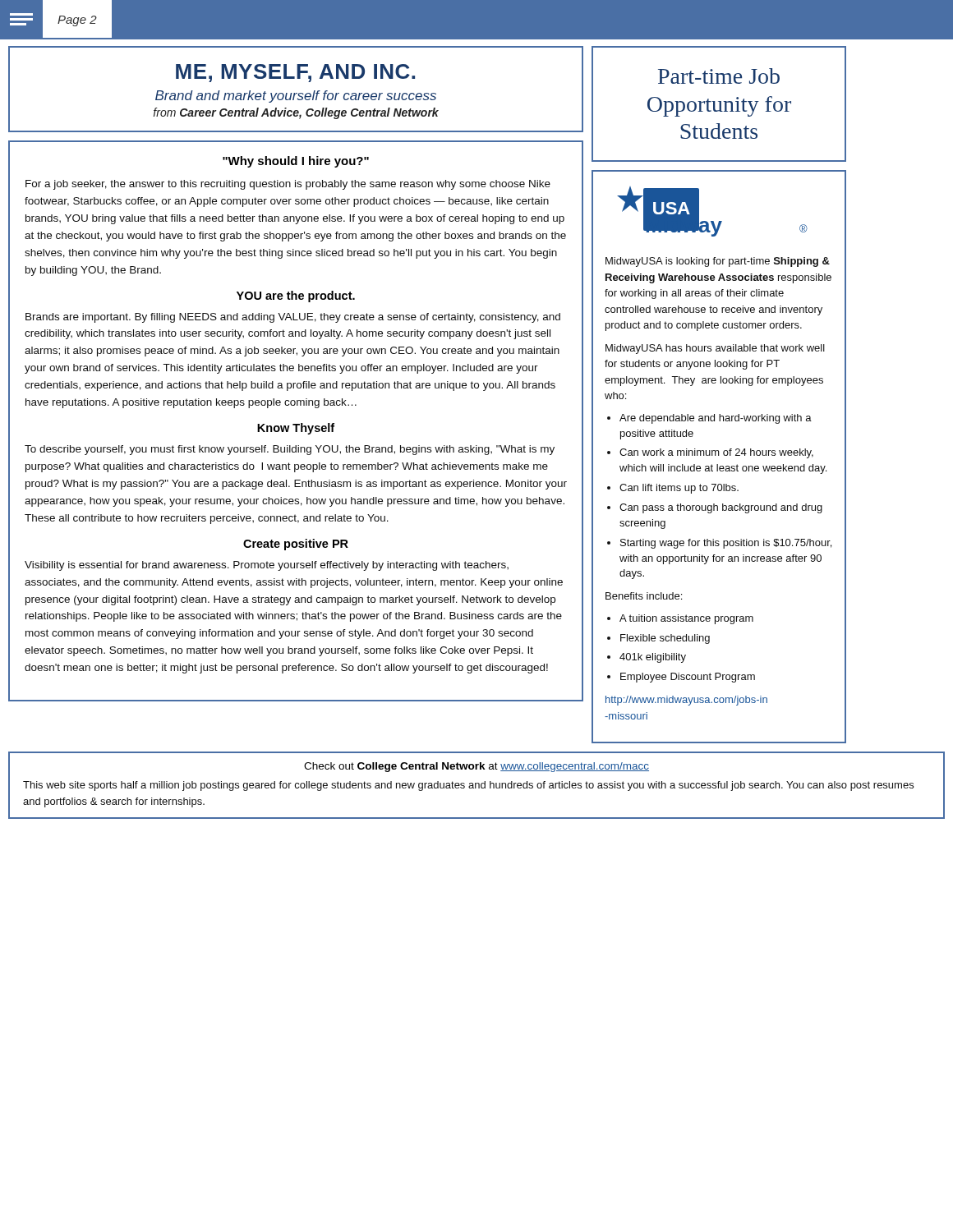Find the element starting "Can pass a thorough background and drug"
The image size is (953, 1232).
tap(721, 515)
